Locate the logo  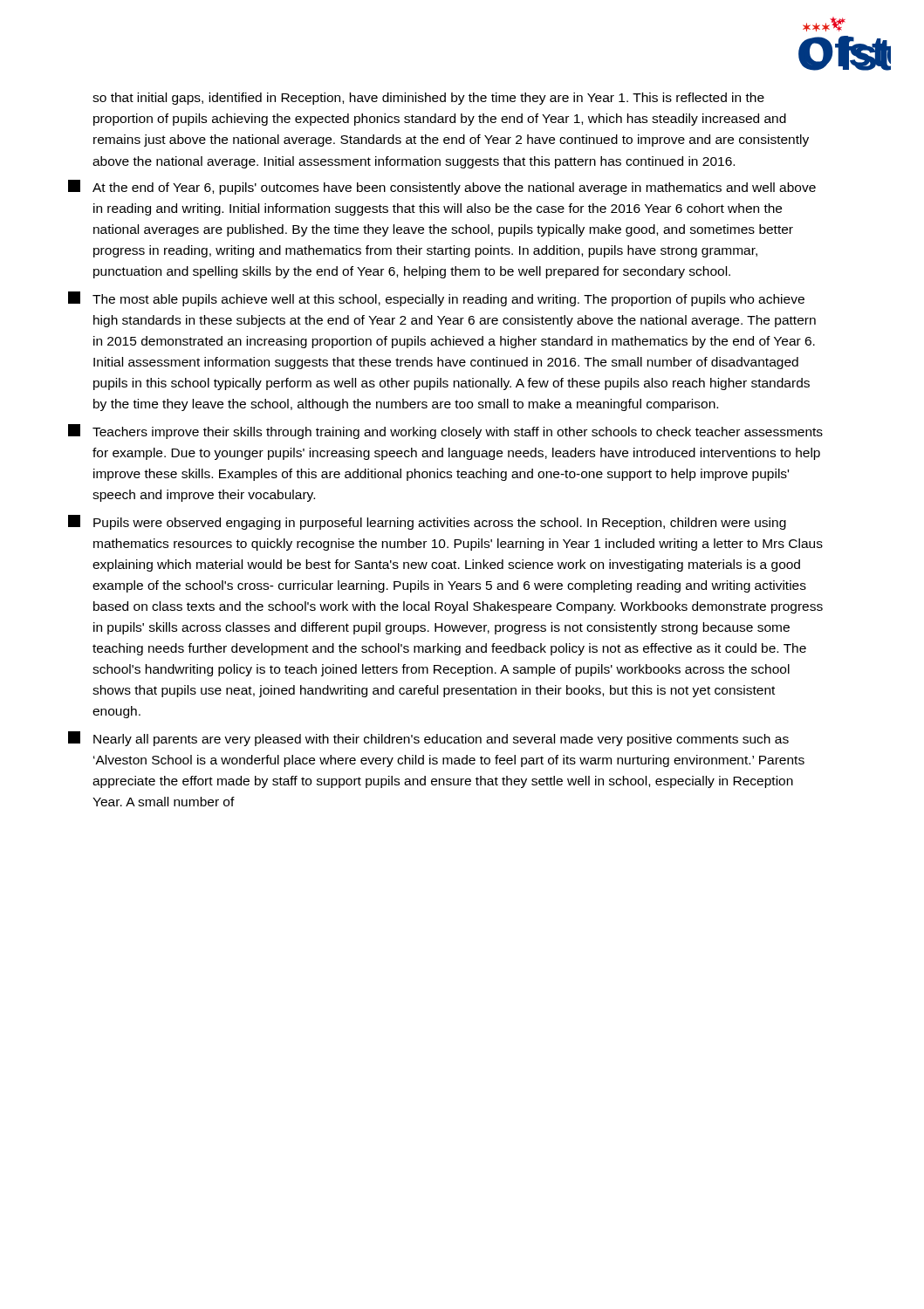coord(843,47)
